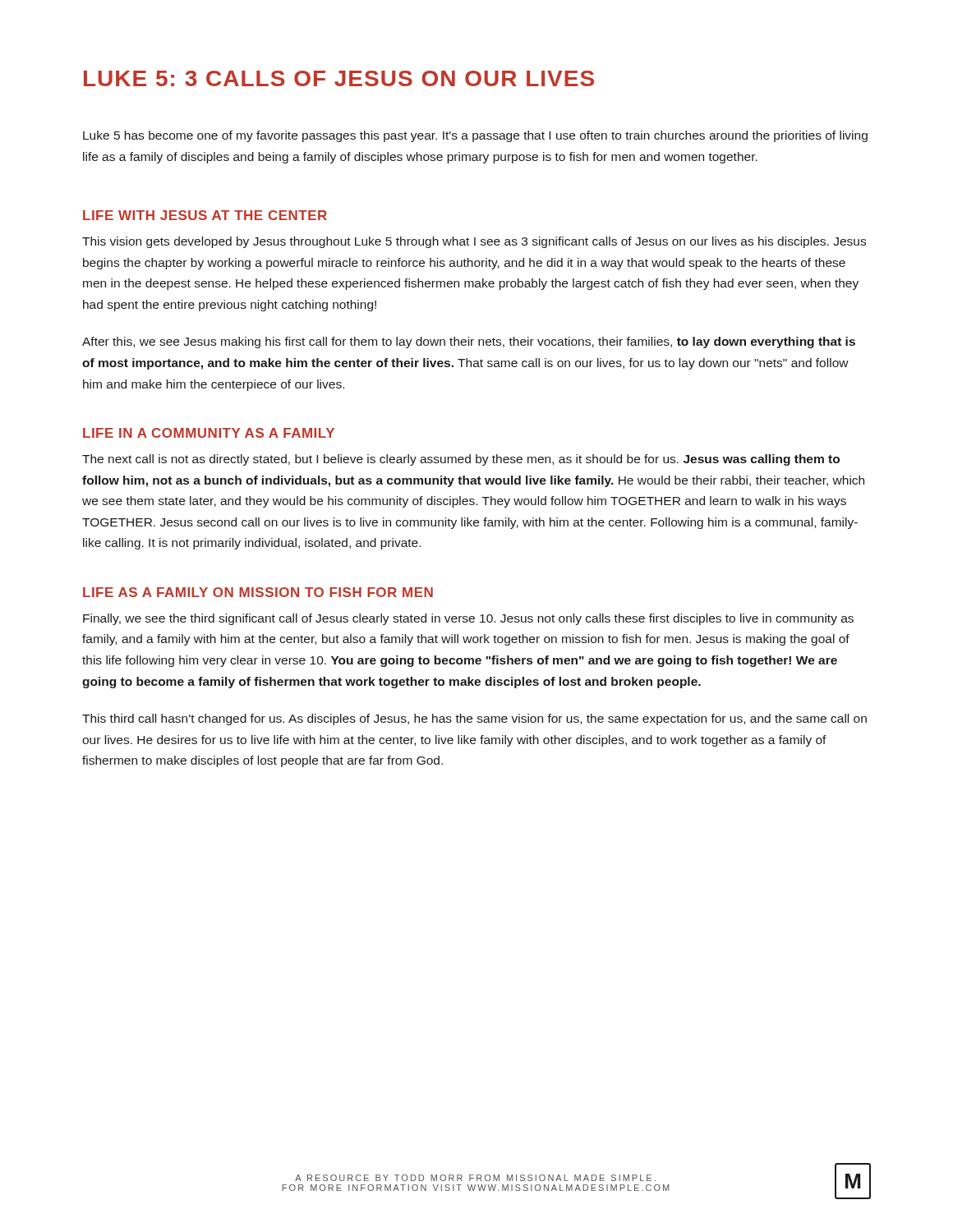Locate the text "LIFE WITH JESUS AT THE CENTER"

click(205, 216)
